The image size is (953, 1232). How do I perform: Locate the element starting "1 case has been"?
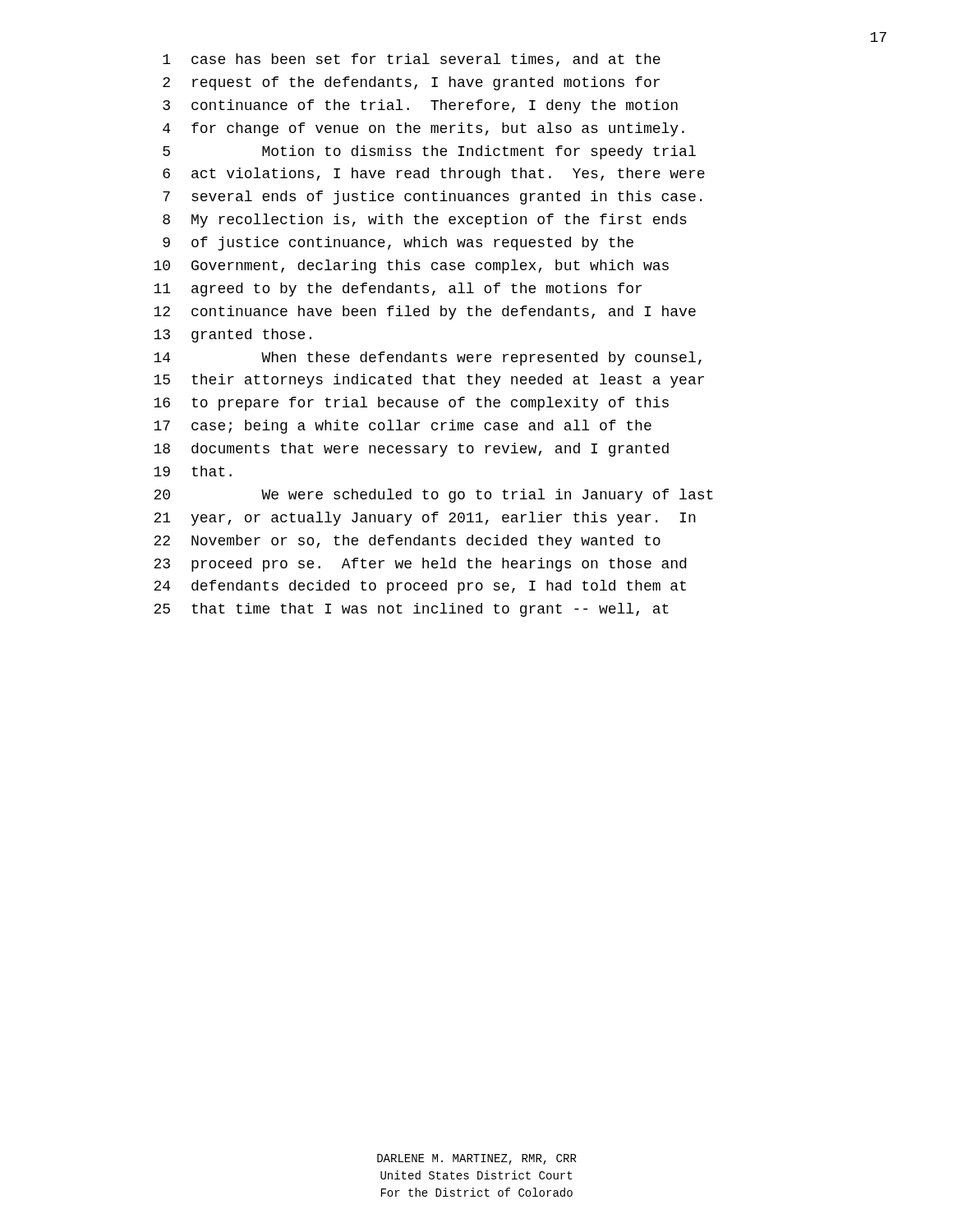tap(396, 61)
